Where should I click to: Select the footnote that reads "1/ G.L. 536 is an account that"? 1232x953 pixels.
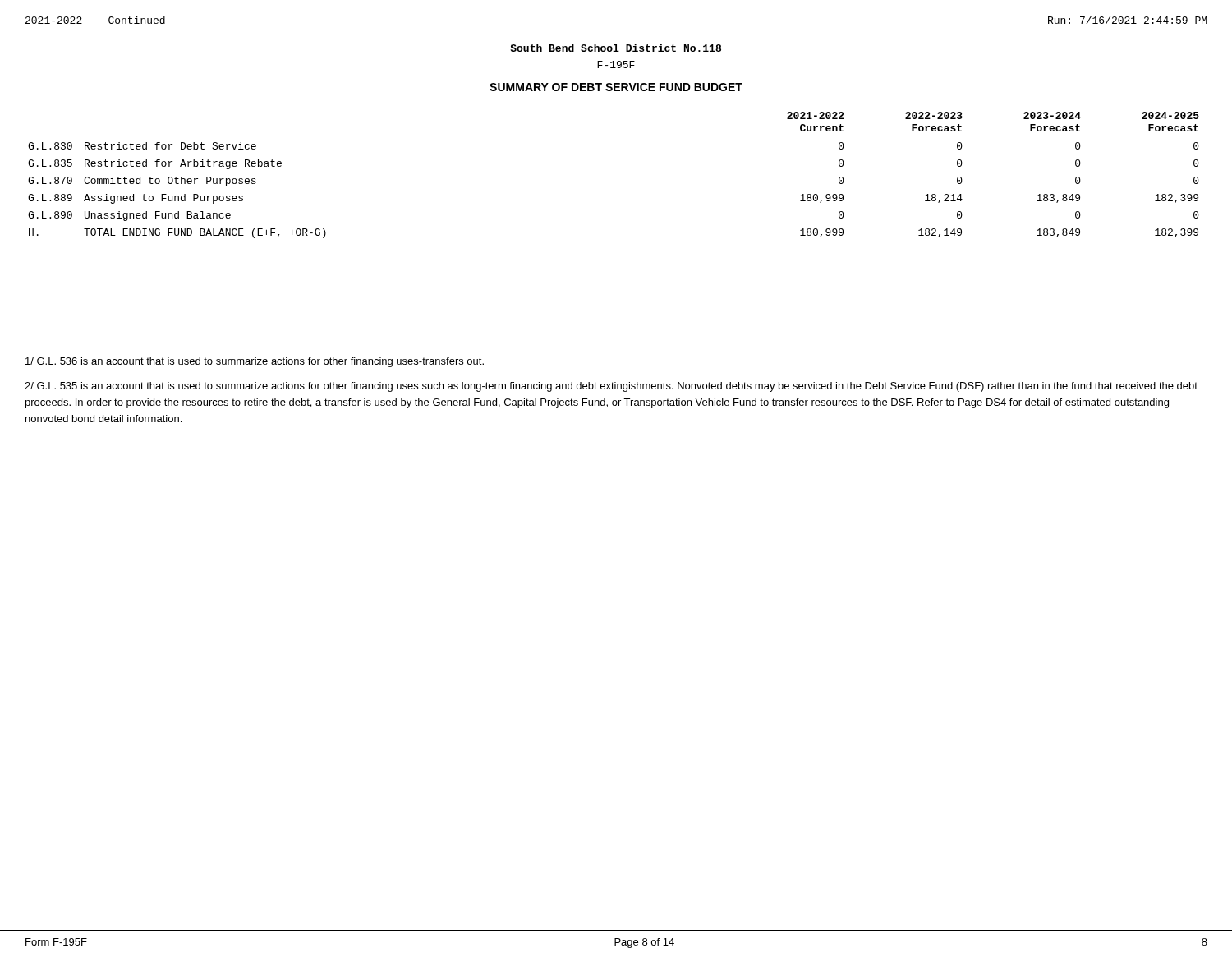click(616, 390)
